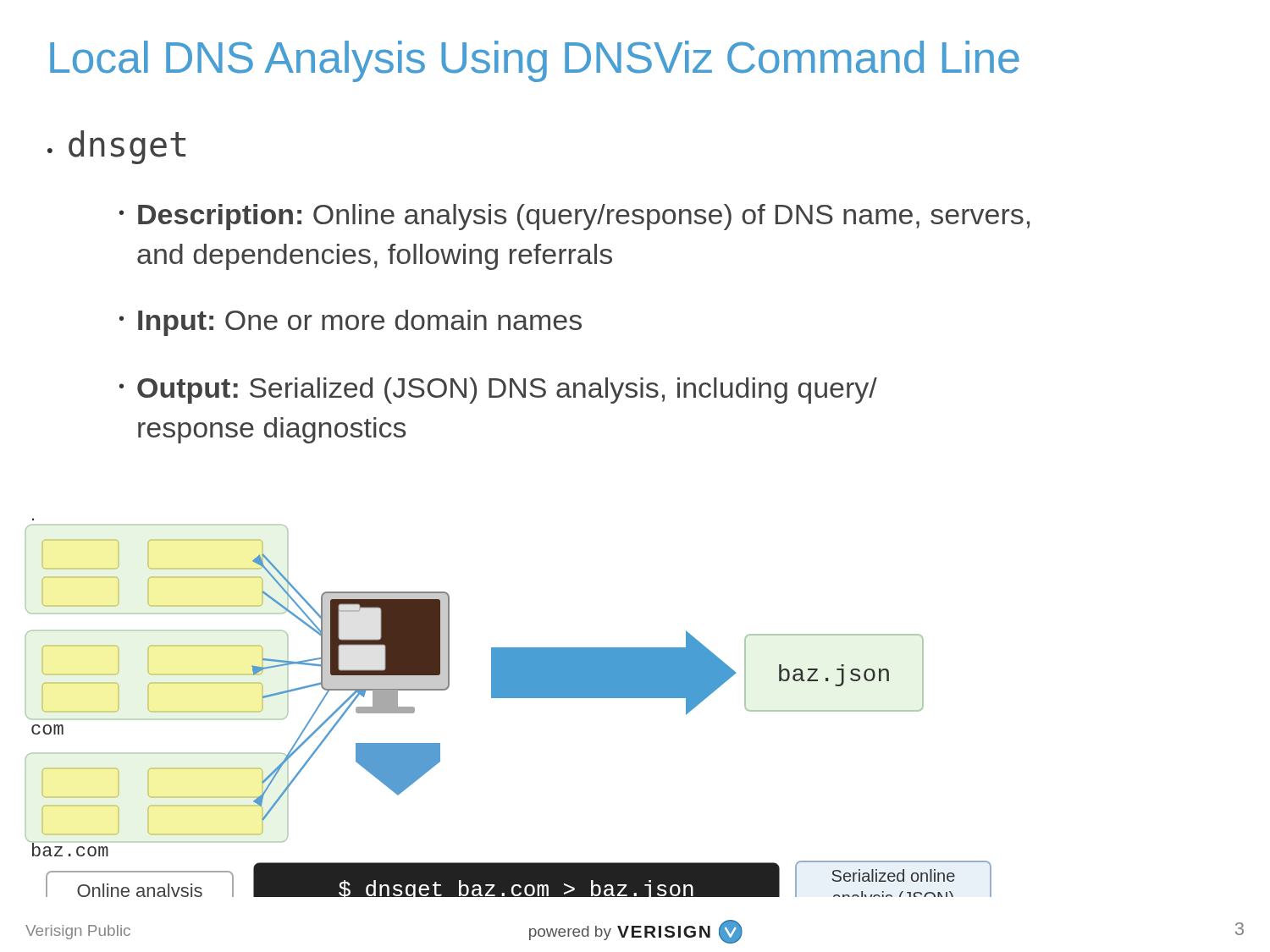Viewport: 1270px width, 952px height.
Task: Locate the list item that says "• Input: One or more"
Action: [x=351, y=320]
